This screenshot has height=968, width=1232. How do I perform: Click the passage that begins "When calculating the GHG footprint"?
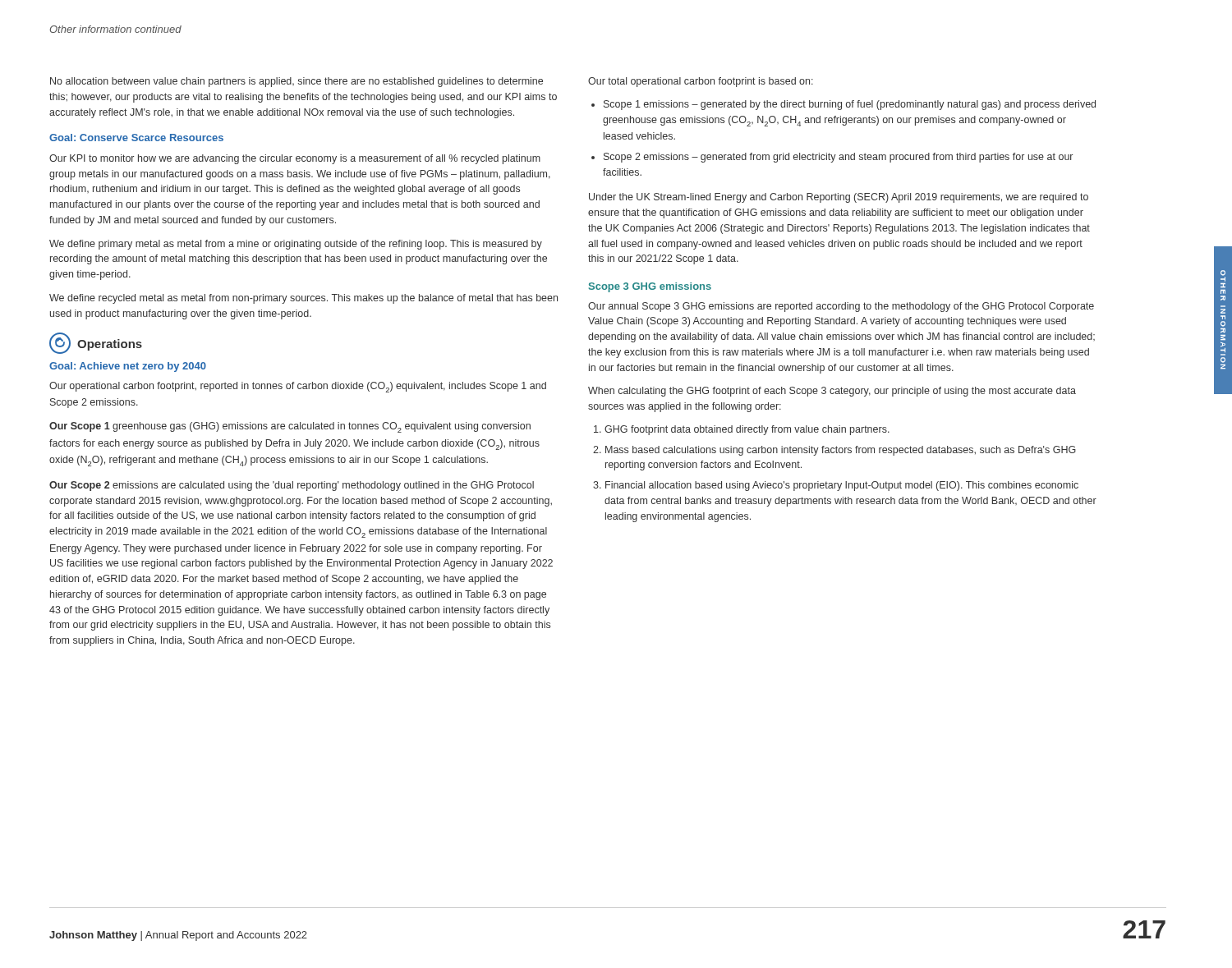coord(843,399)
